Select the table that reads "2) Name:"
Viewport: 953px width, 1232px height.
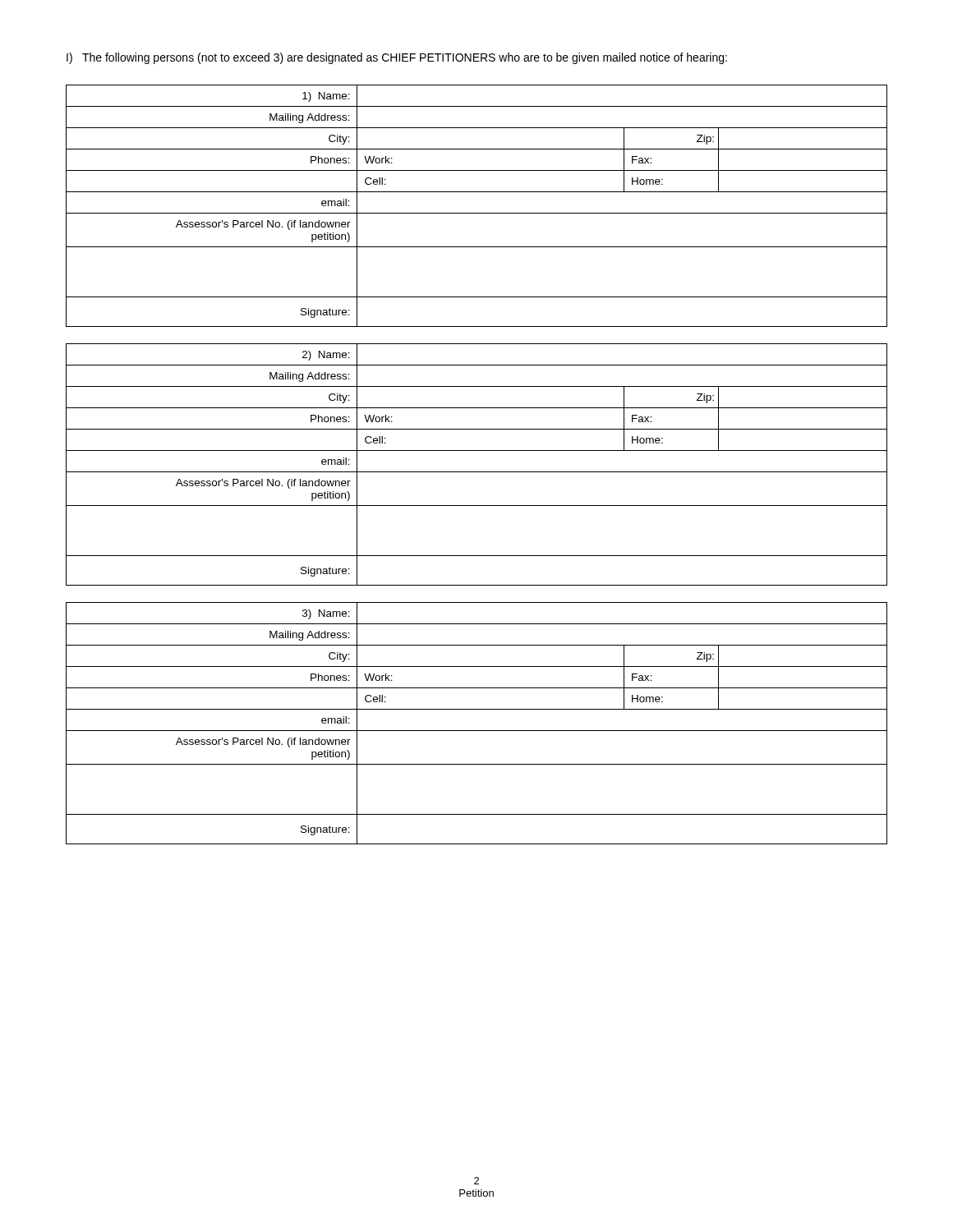click(x=476, y=464)
